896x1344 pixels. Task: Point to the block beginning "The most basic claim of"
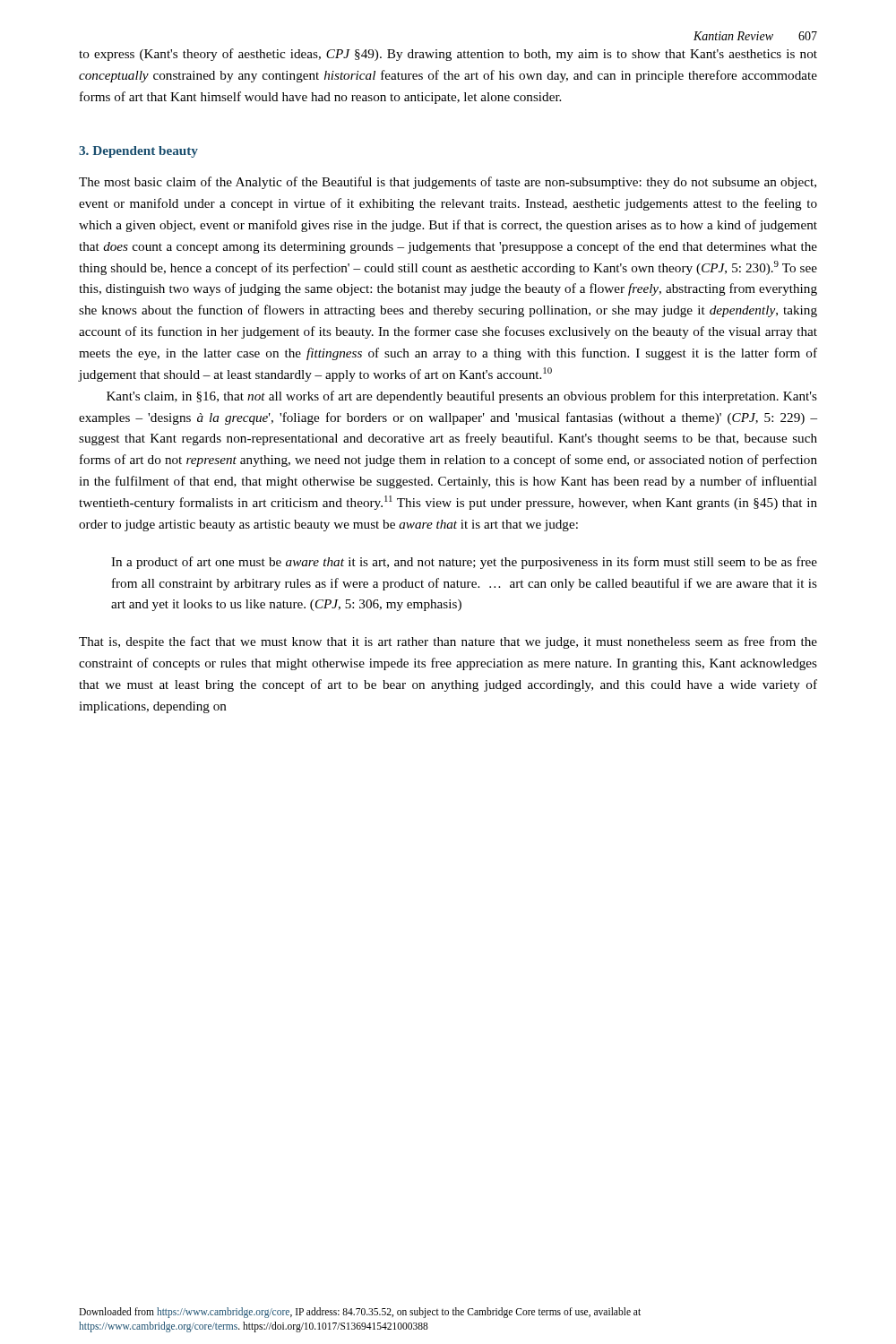pyautogui.click(x=448, y=278)
